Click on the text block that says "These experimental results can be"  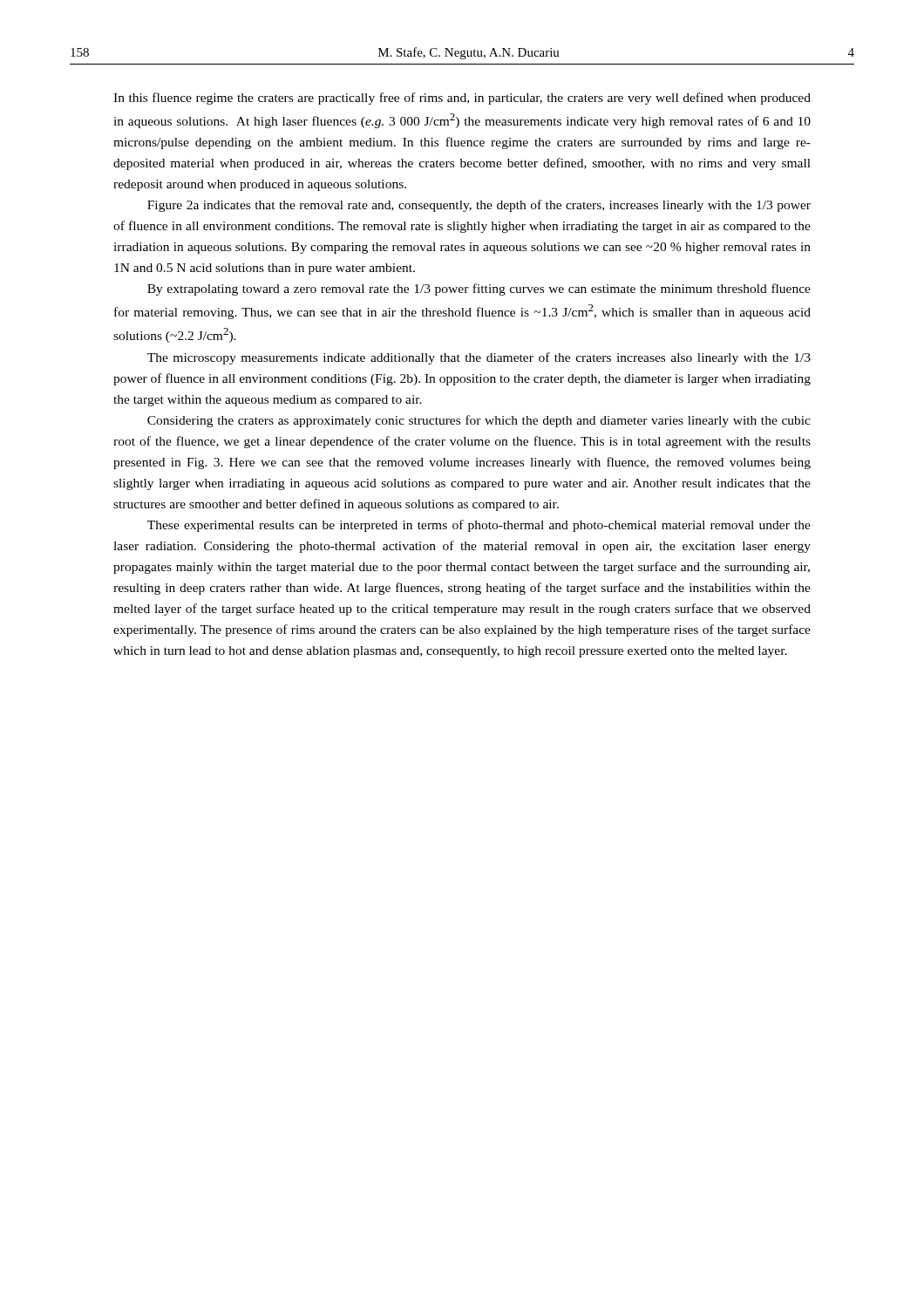coord(462,588)
